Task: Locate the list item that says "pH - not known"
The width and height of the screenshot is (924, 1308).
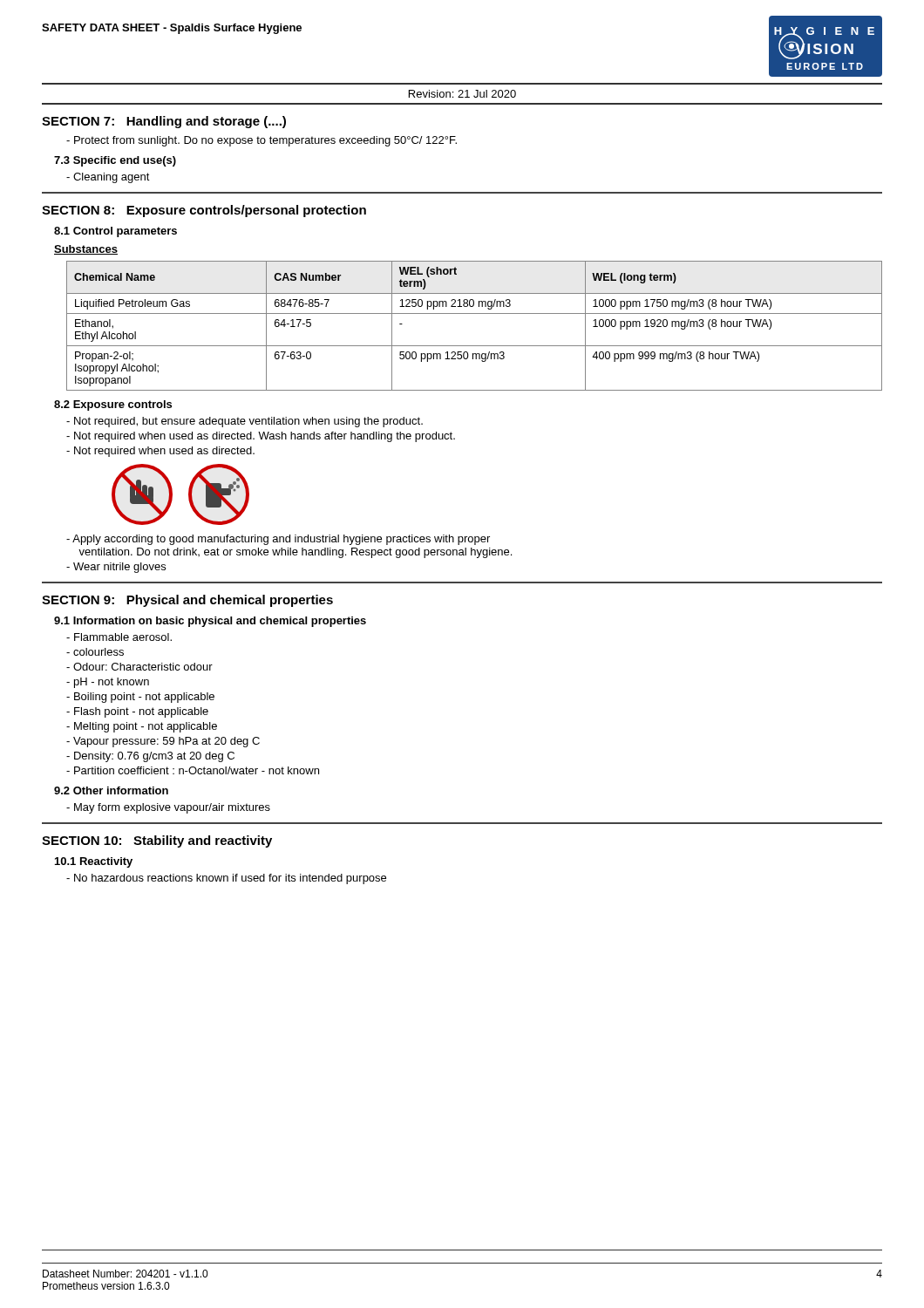Action: point(108,681)
